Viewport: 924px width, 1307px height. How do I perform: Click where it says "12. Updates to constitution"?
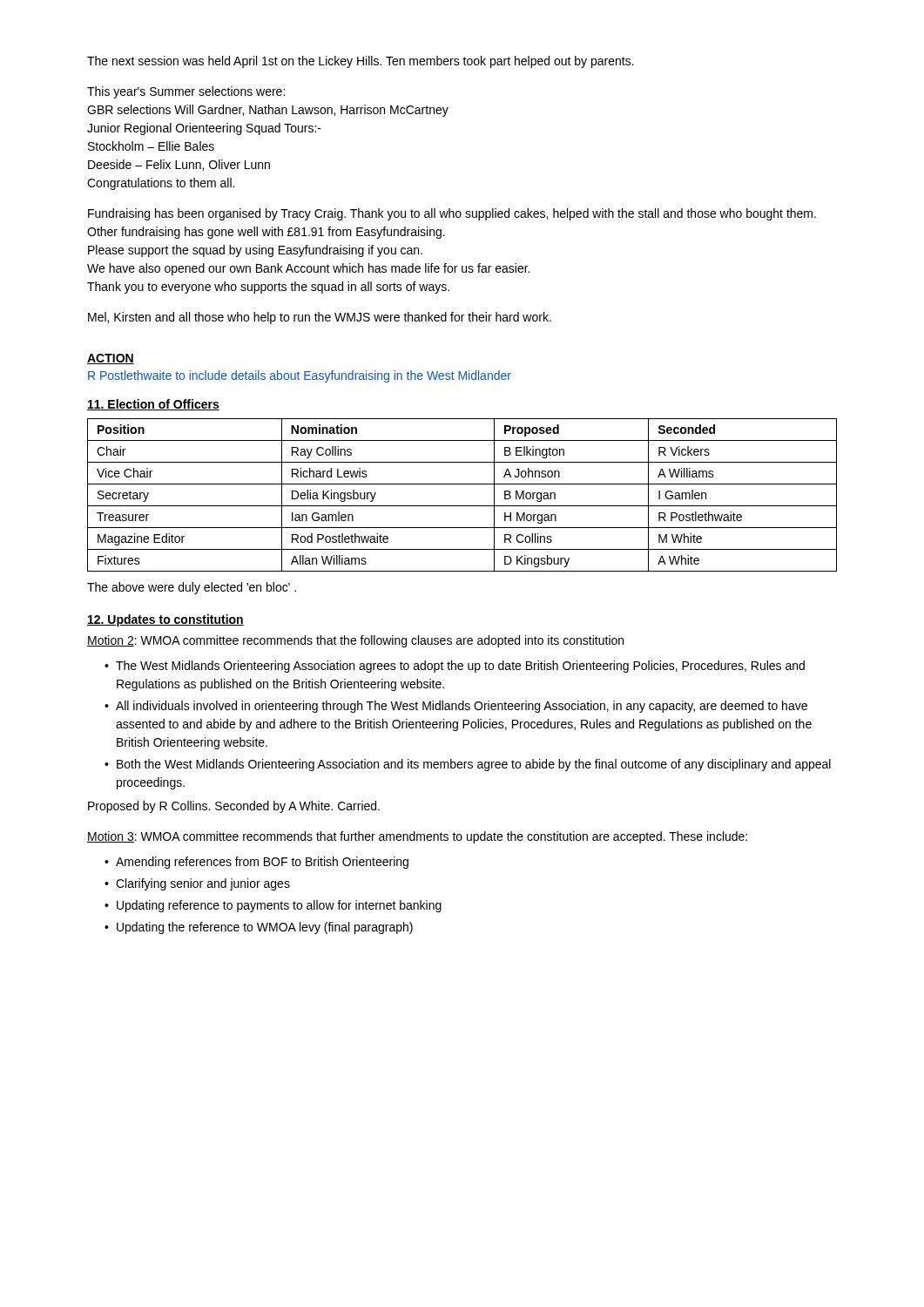coord(165,620)
